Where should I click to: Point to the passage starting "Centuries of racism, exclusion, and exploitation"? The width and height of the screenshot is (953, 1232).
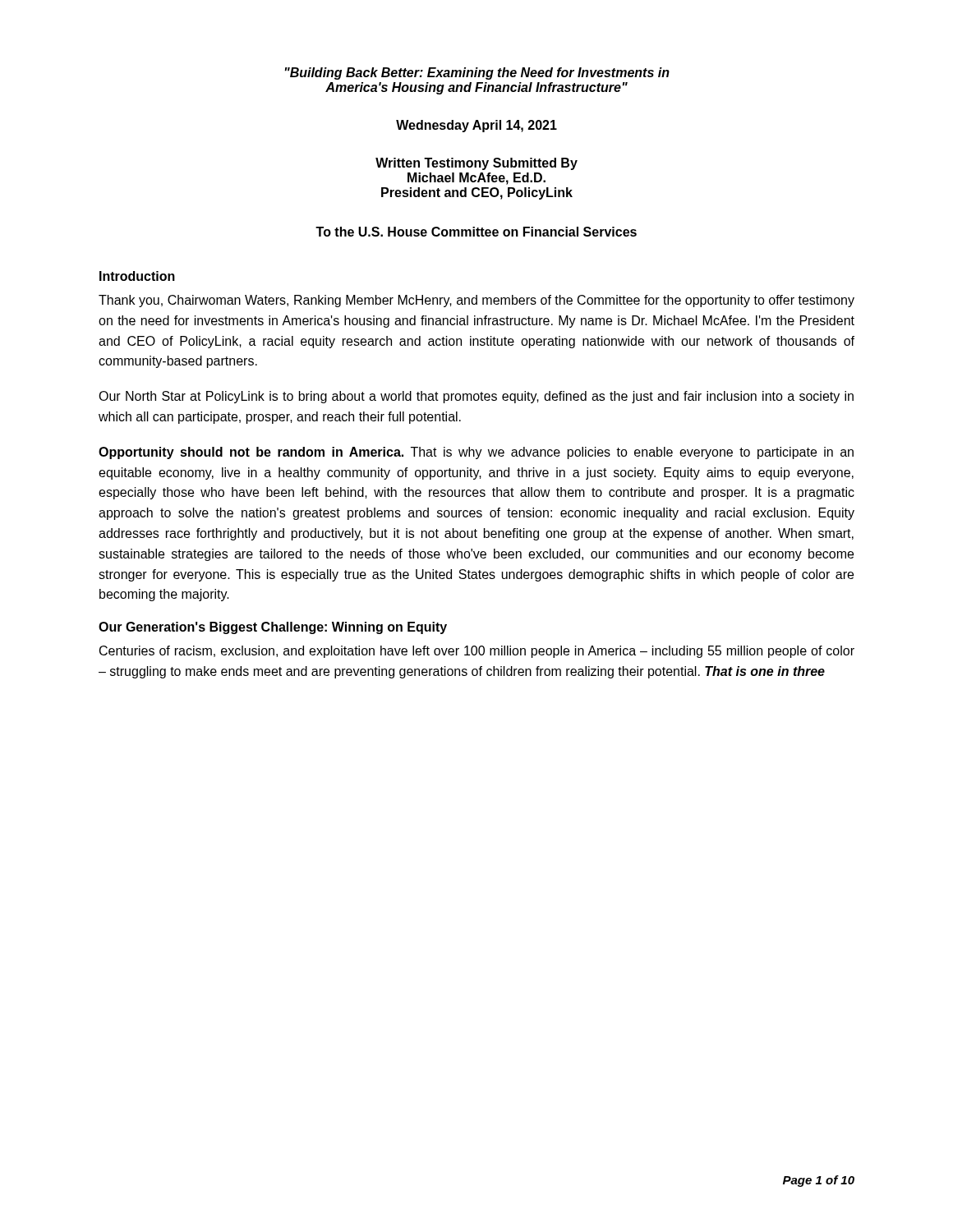pos(476,661)
